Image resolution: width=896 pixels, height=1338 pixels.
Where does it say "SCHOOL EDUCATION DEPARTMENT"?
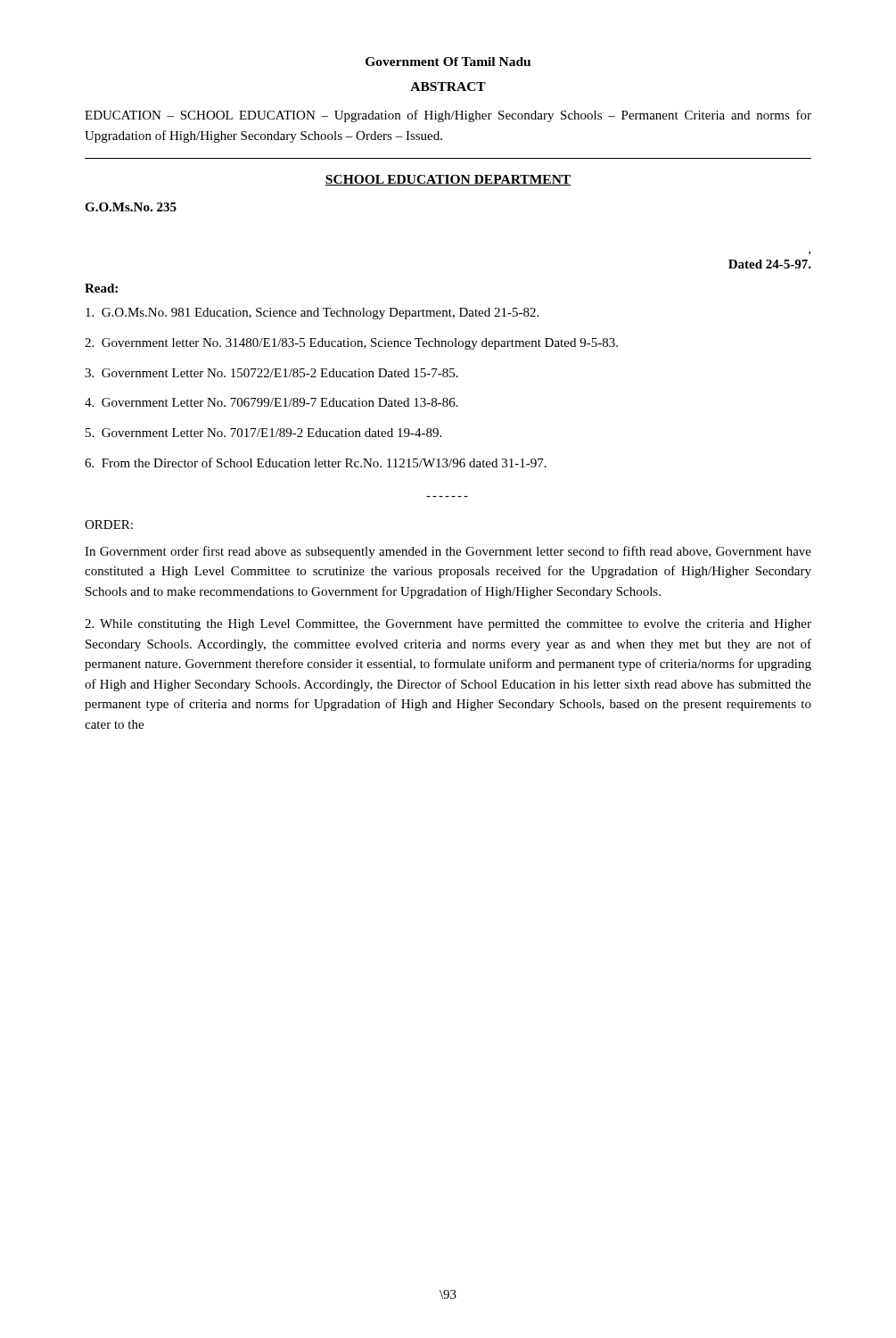(x=448, y=179)
